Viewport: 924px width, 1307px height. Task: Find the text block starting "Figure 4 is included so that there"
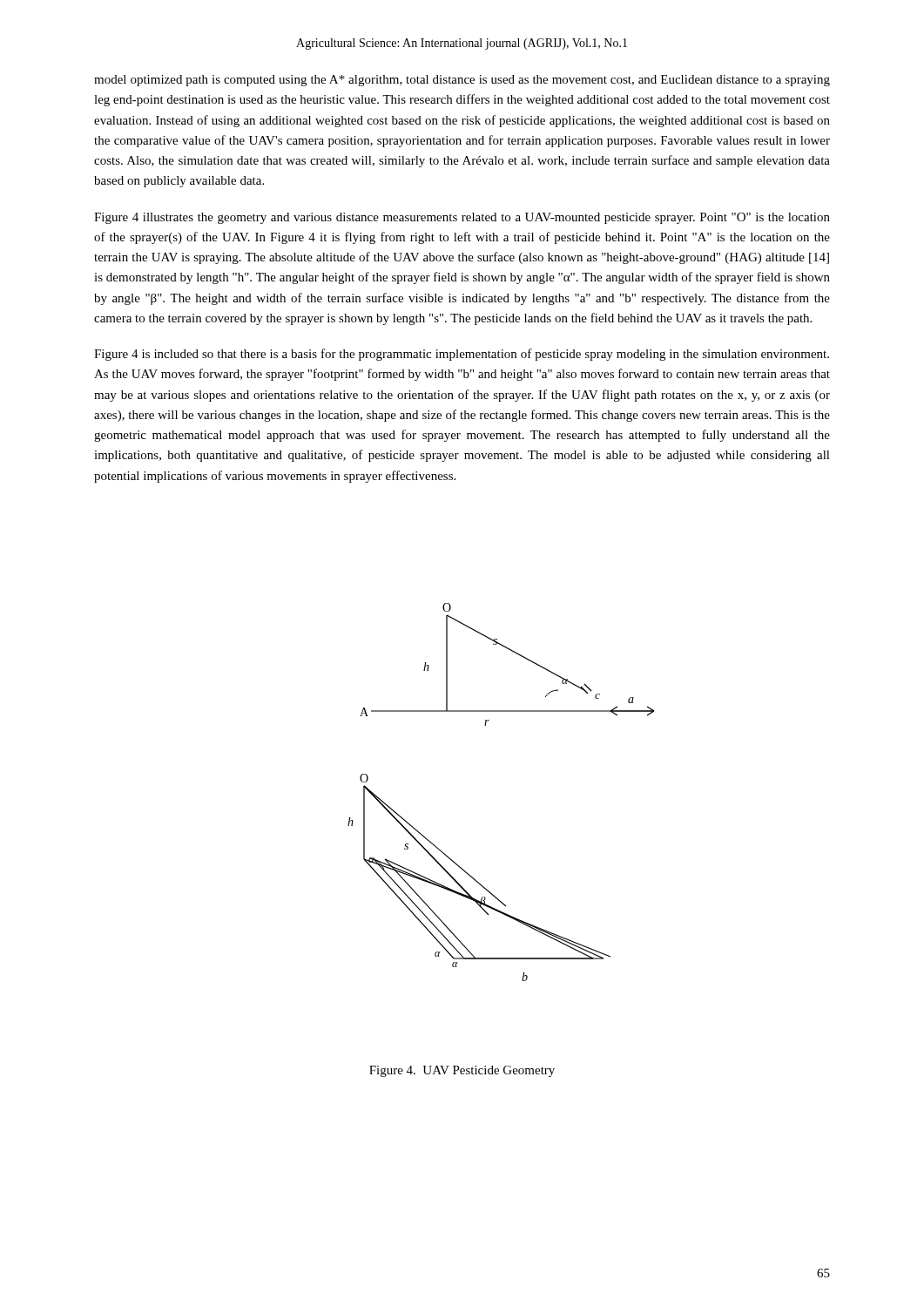click(x=462, y=415)
